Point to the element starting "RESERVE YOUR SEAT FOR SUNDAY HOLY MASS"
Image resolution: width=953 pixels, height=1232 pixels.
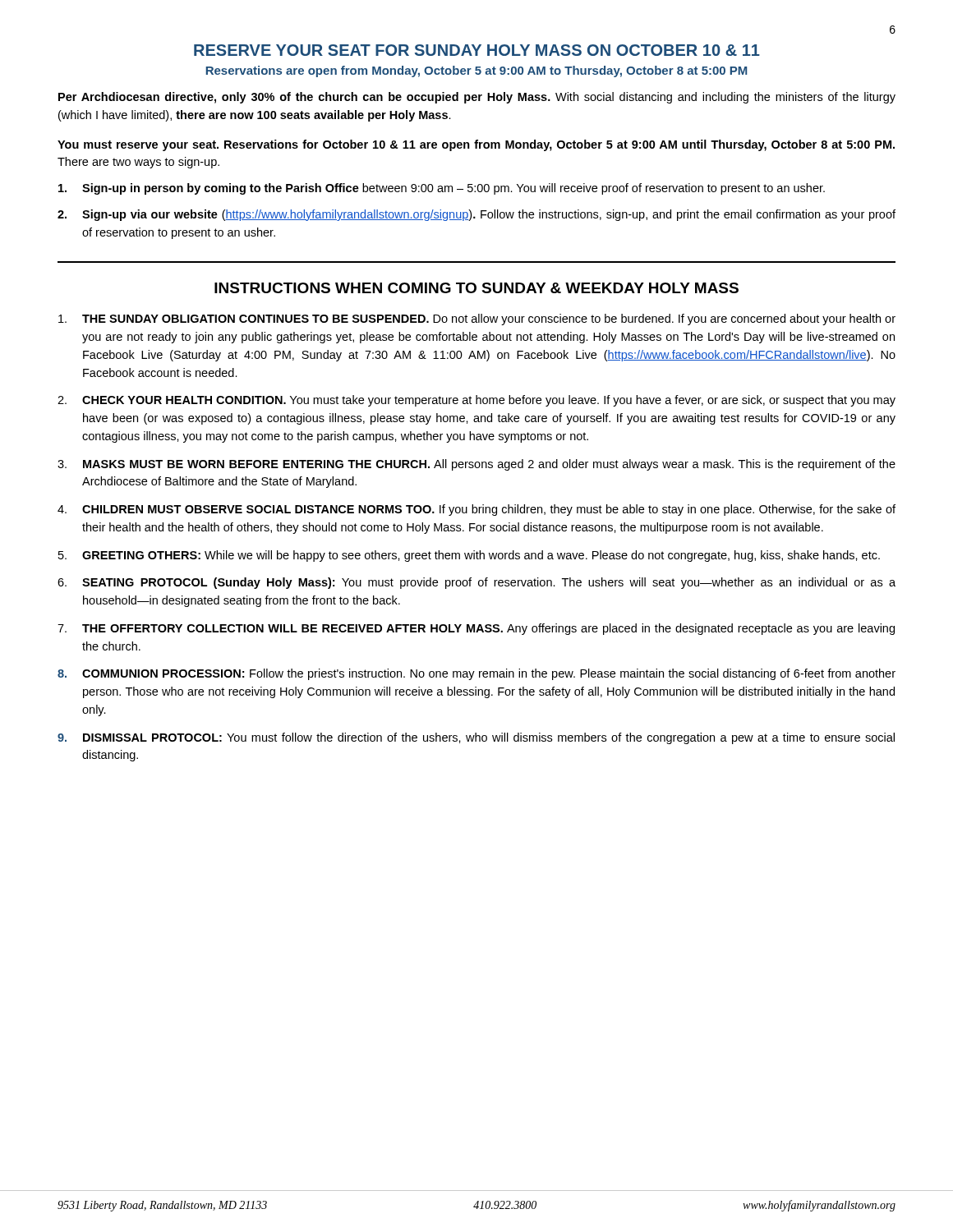click(x=476, y=59)
